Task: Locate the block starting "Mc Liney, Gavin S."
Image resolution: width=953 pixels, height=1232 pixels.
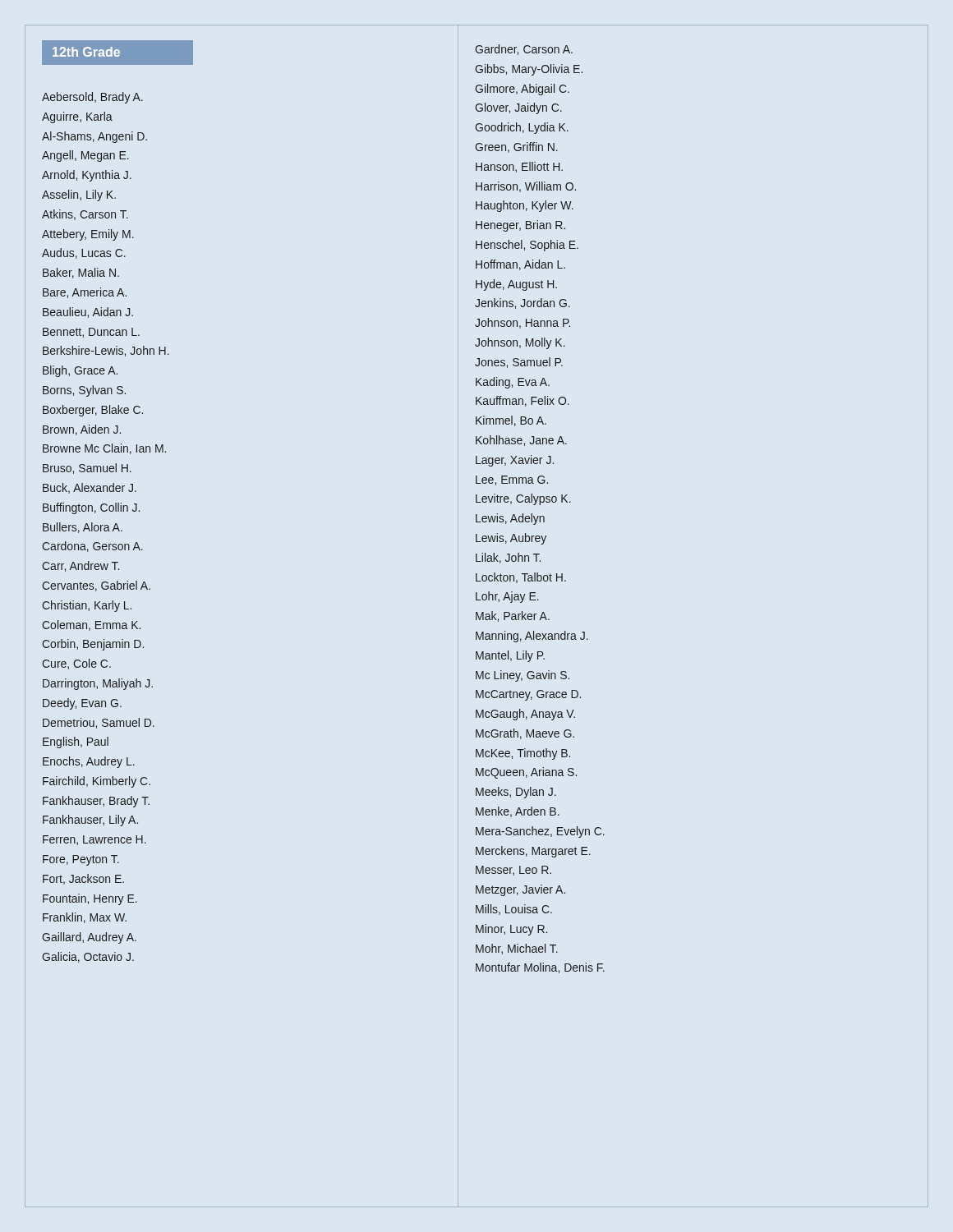Action: tap(523, 675)
